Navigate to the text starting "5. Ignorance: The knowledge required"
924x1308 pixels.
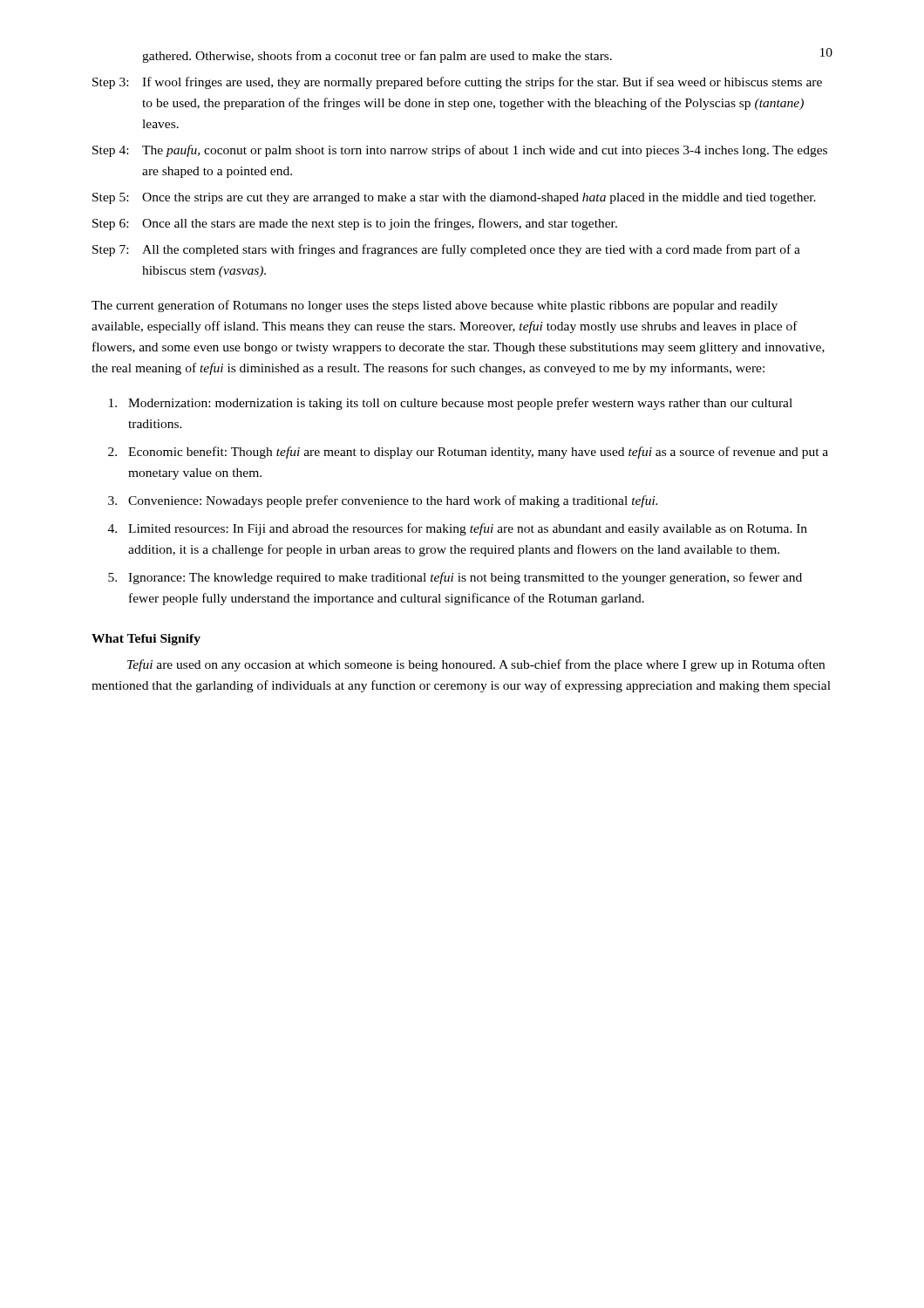click(x=462, y=588)
